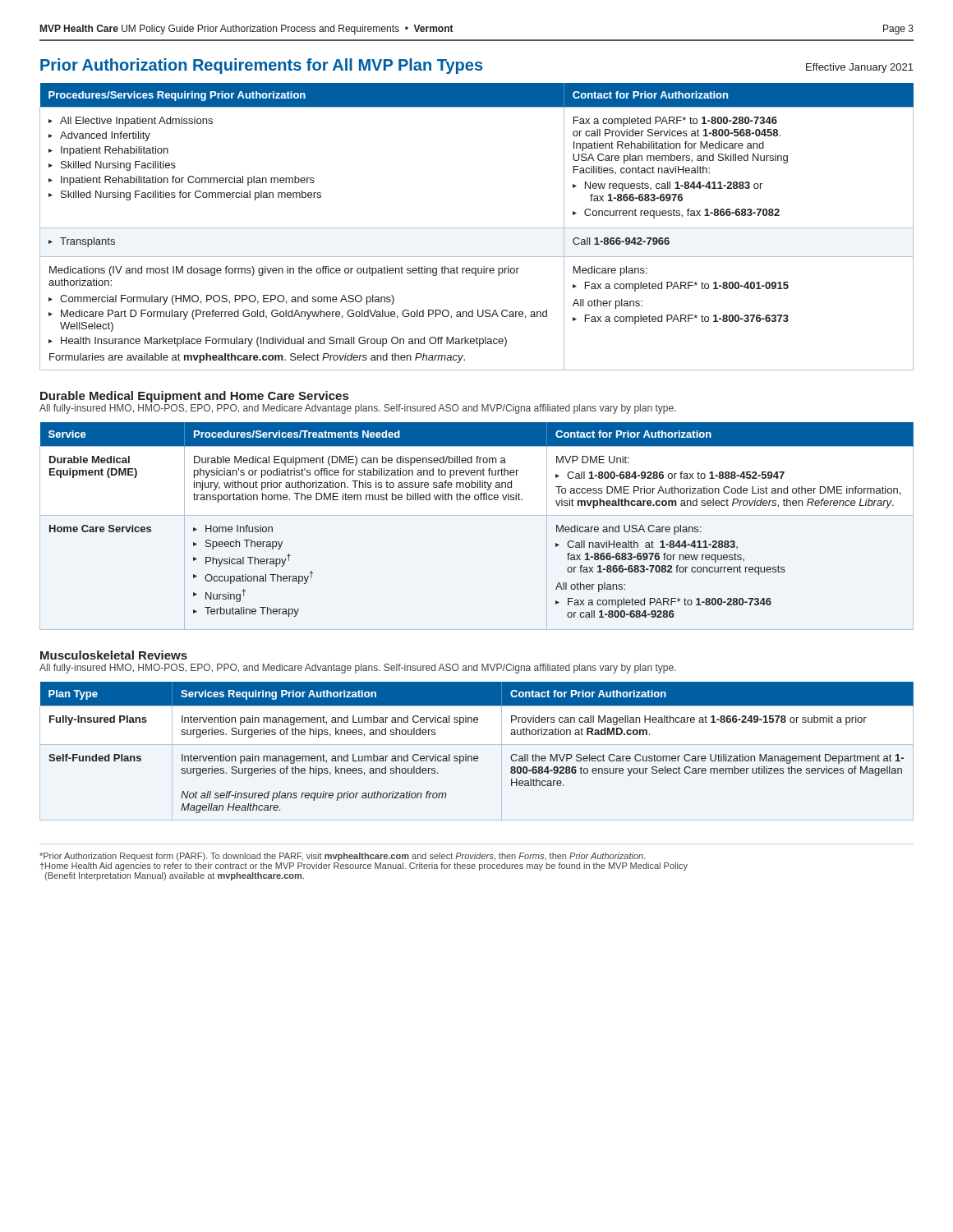Viewport: 953px width, 1232px height.
Task: Locate the element starting "Durable Medical Equipment and Home Care Services"
Action: point(194,395)
